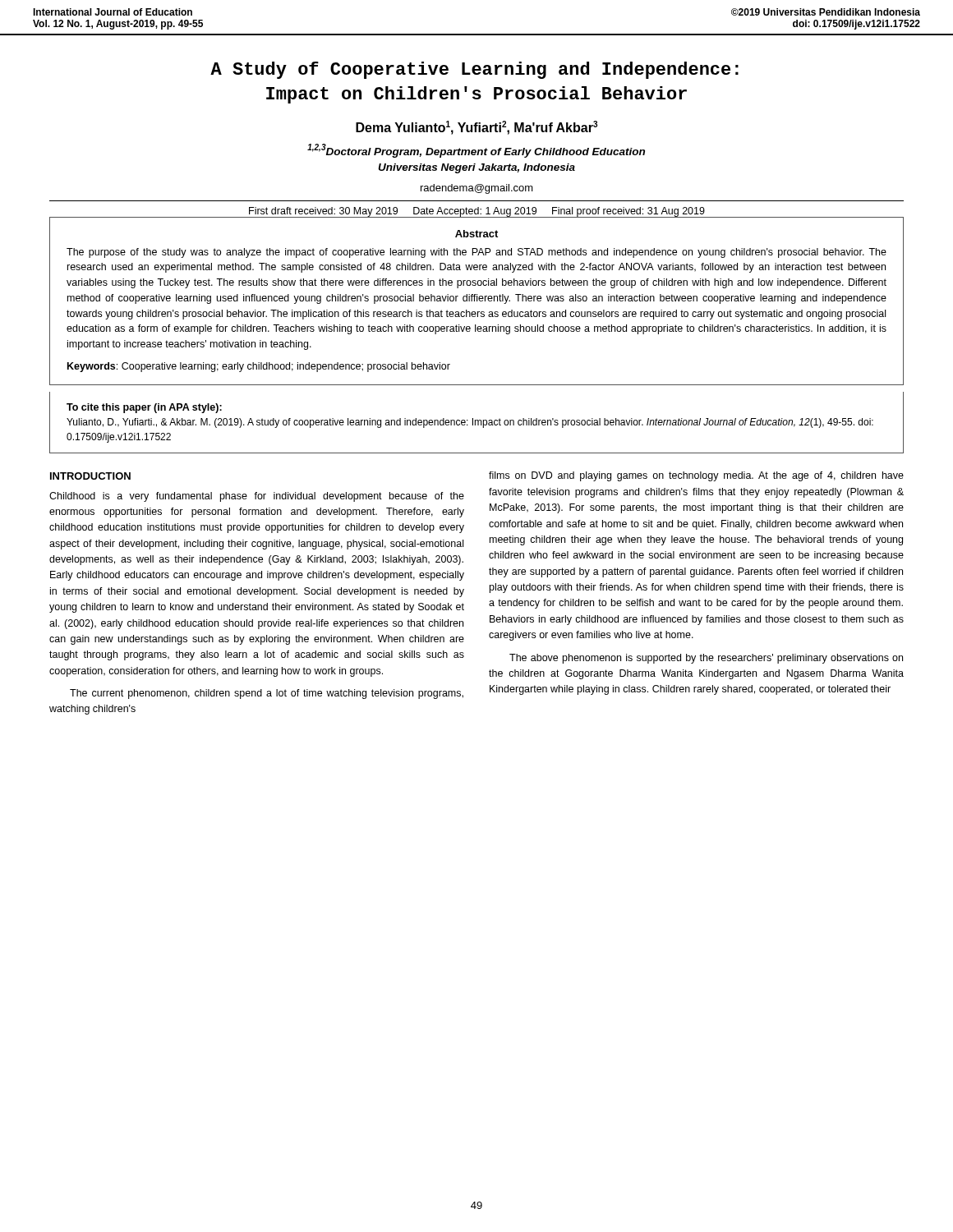Locate the passage starting "To cite this"

click(476, 422)
